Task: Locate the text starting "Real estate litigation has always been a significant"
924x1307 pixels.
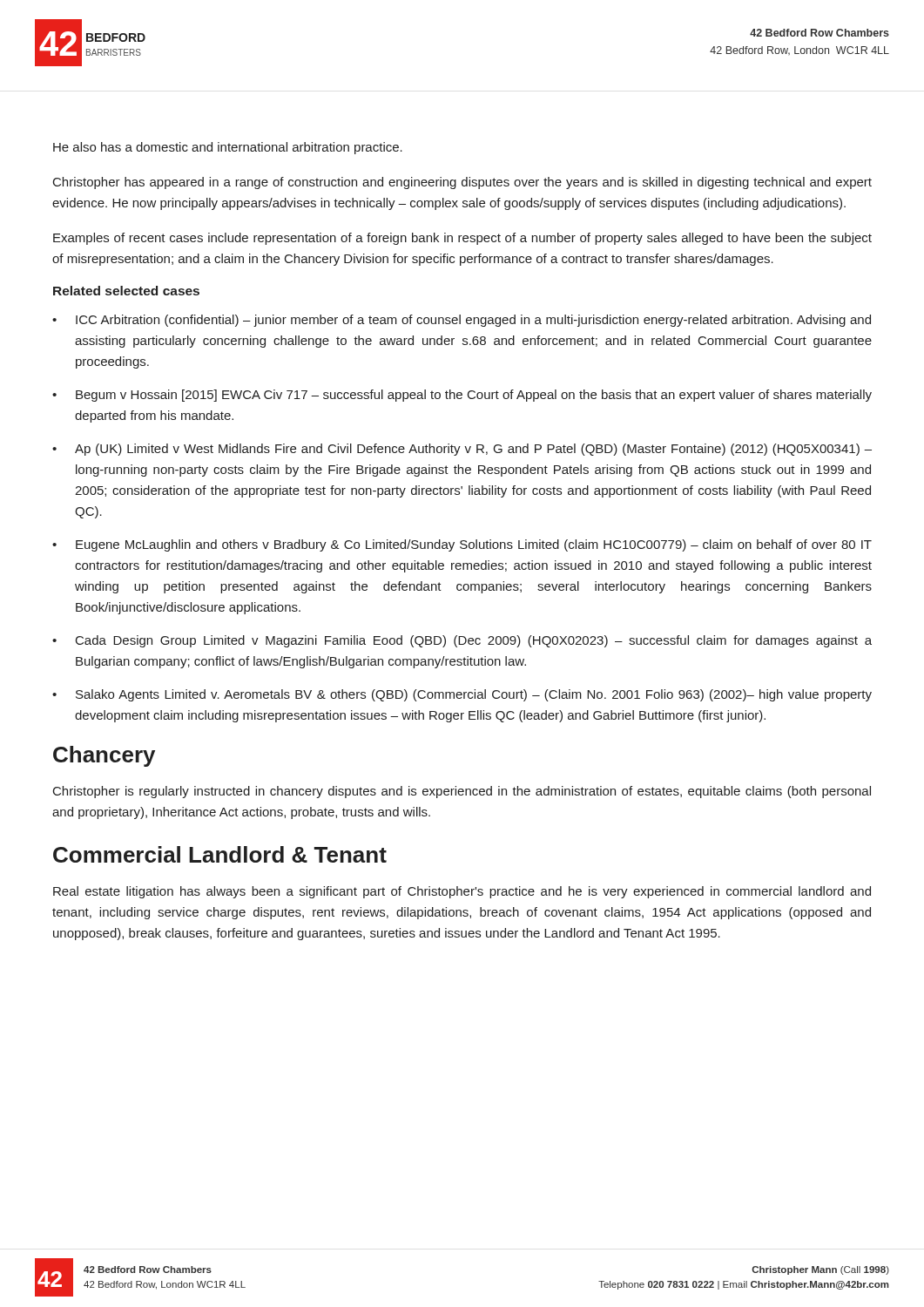Action: tap(462, 912)
